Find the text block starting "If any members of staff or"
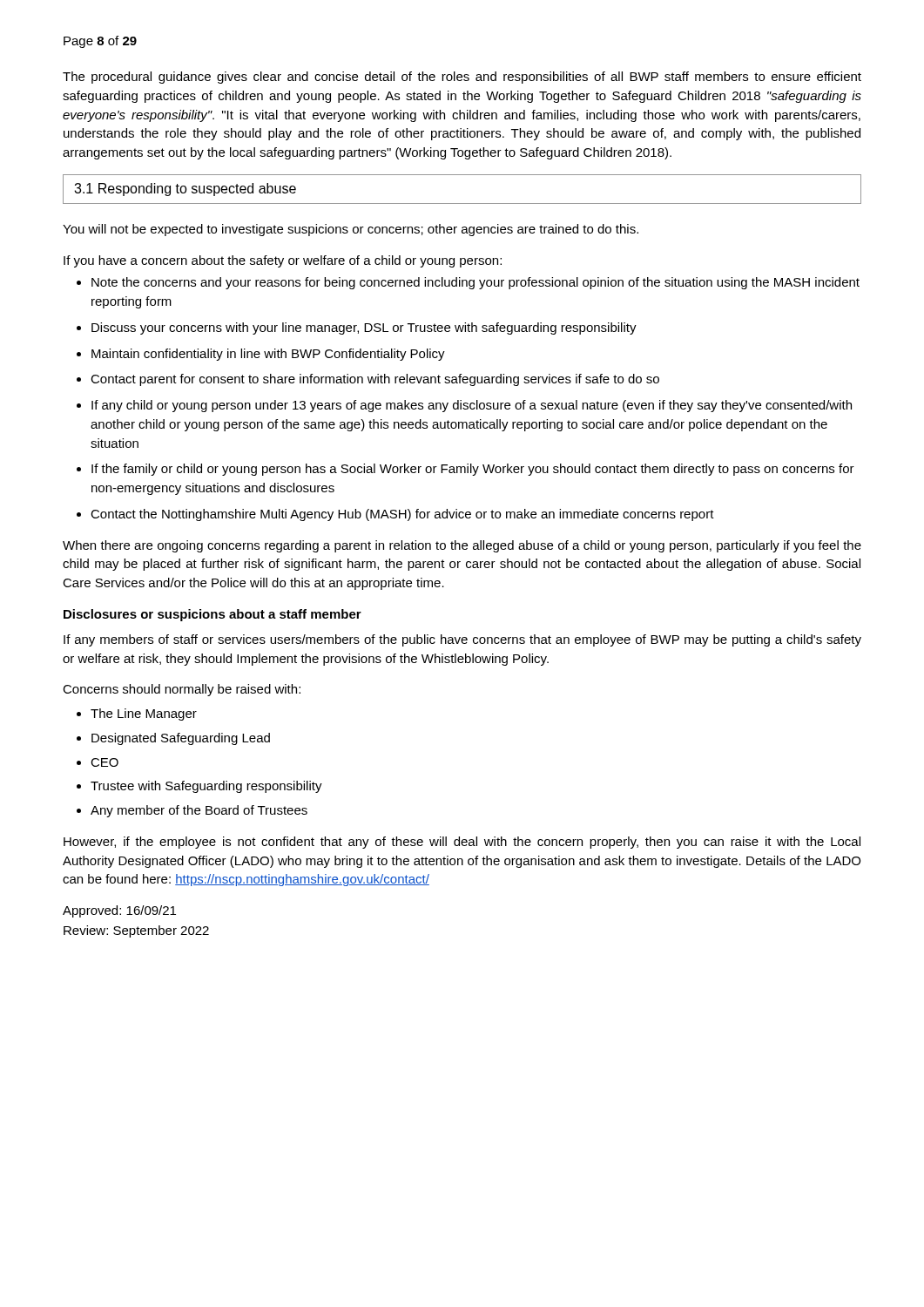This screenshot has height=1307, width=924. [x=462, y=648]
